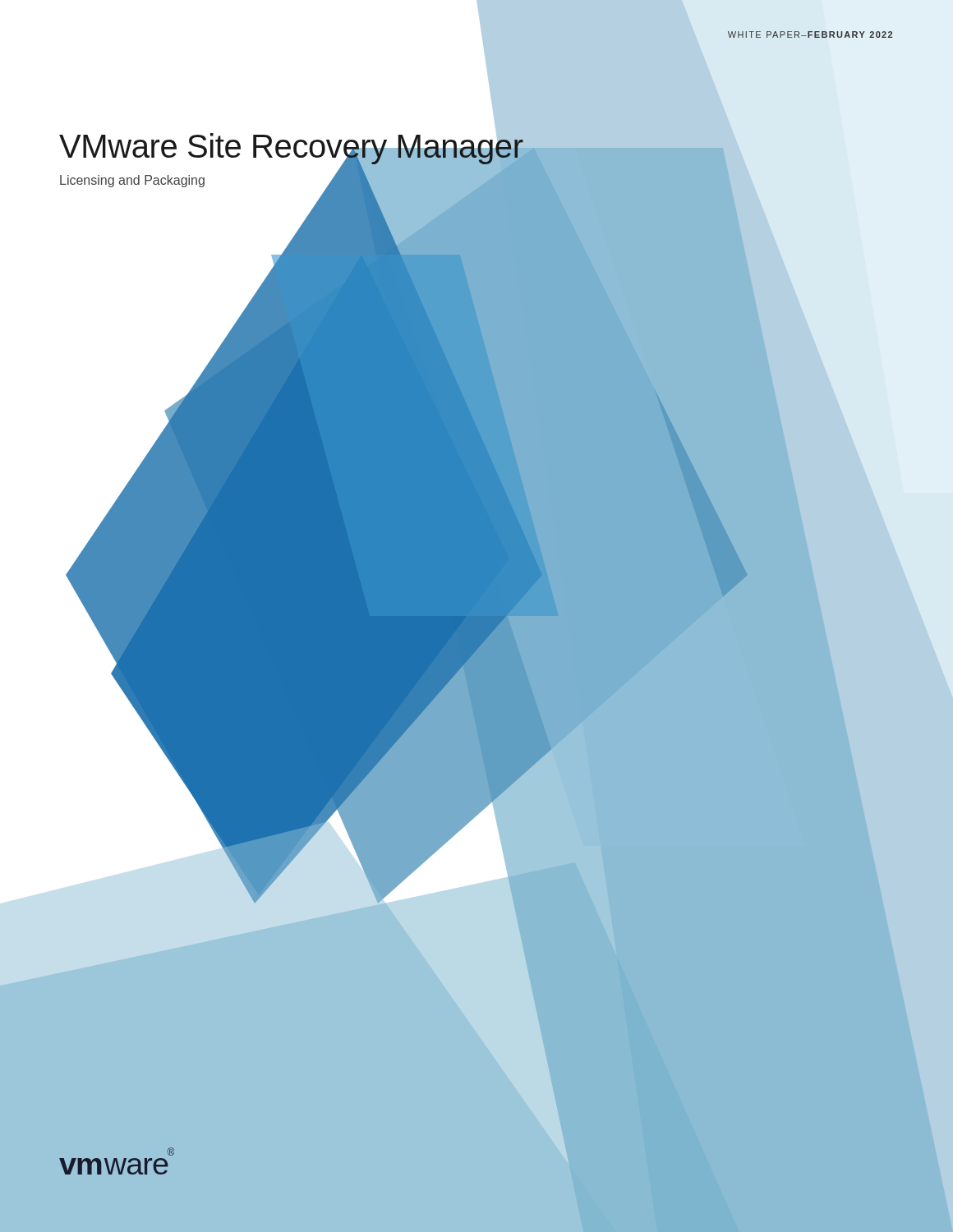Locate the illustration
953x1232 pixels.
click(476, 616)
